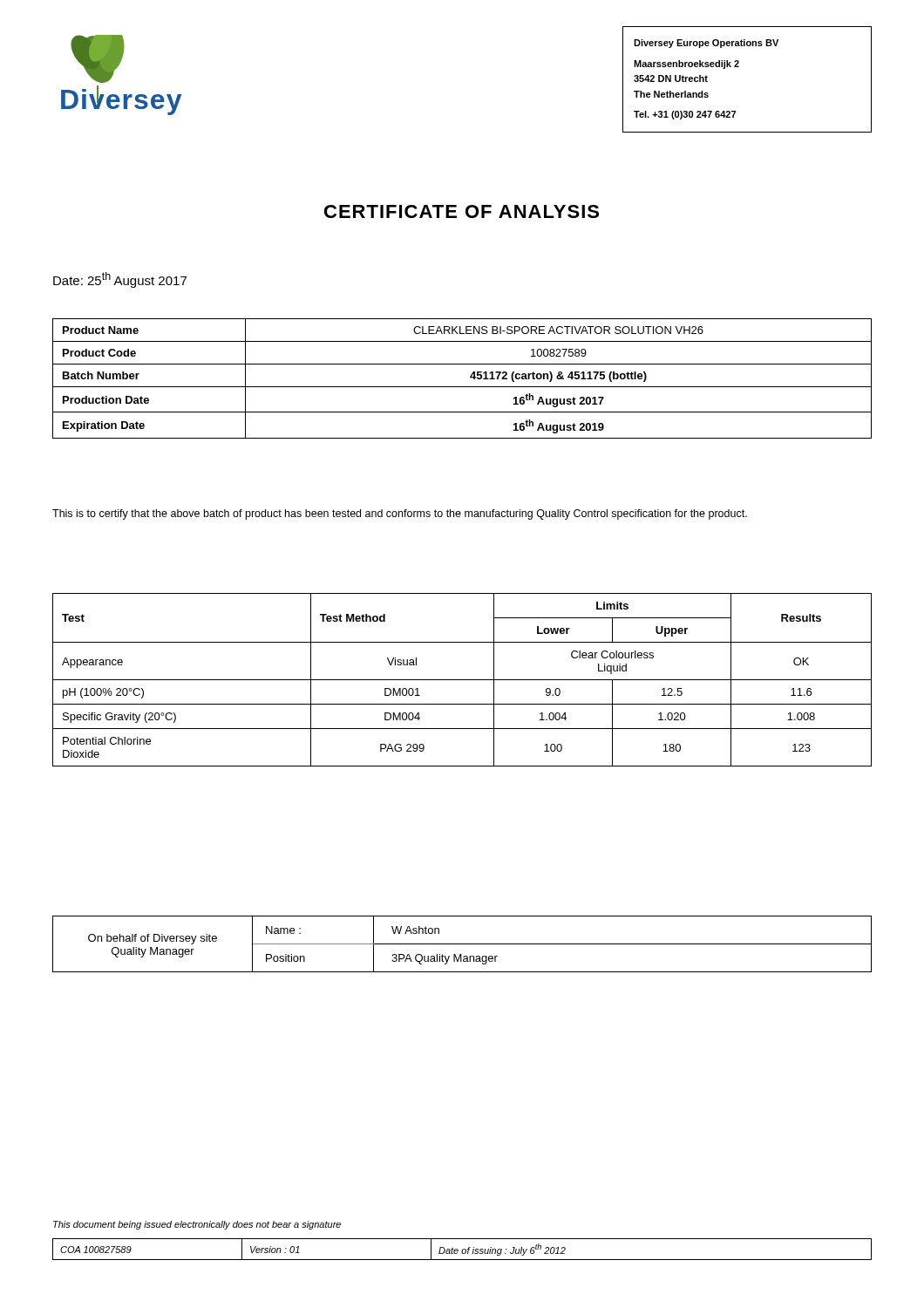Click on the text block that says "COA 100827589 Version : 01 Date"

(x=462, y=1249)
